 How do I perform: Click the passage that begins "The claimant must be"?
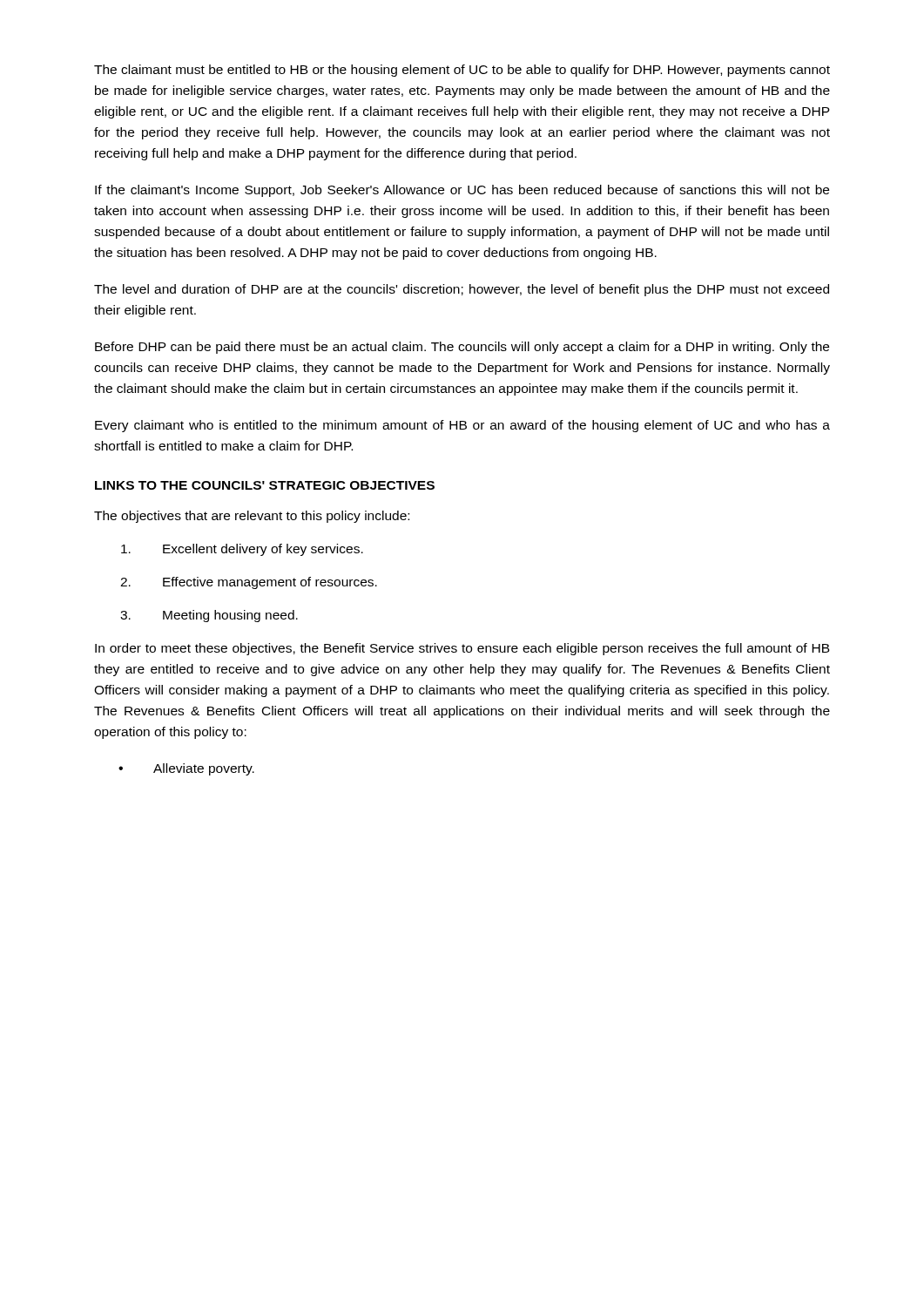coord(462,111)
